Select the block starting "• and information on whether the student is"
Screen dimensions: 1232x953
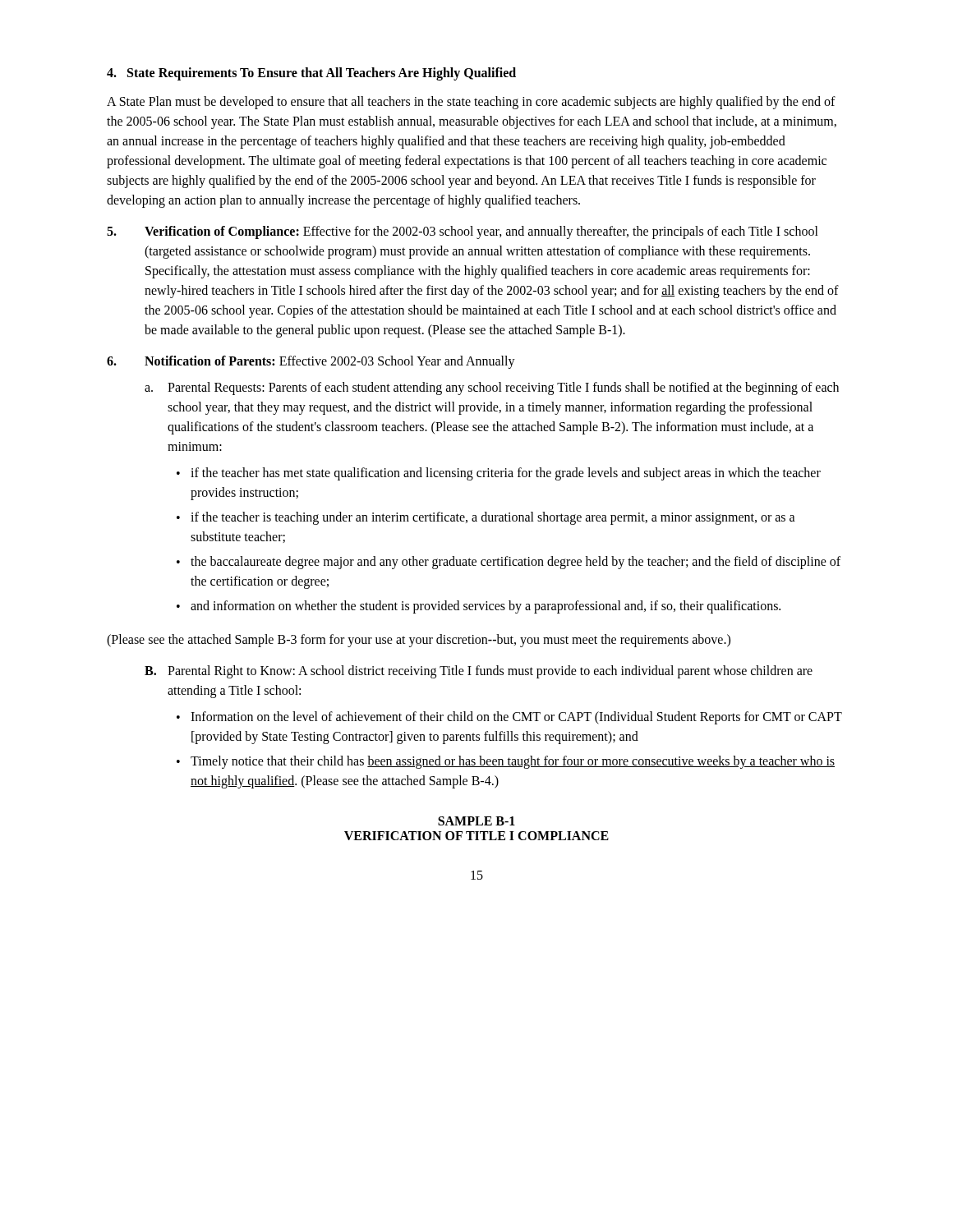[x=479, y=607]
